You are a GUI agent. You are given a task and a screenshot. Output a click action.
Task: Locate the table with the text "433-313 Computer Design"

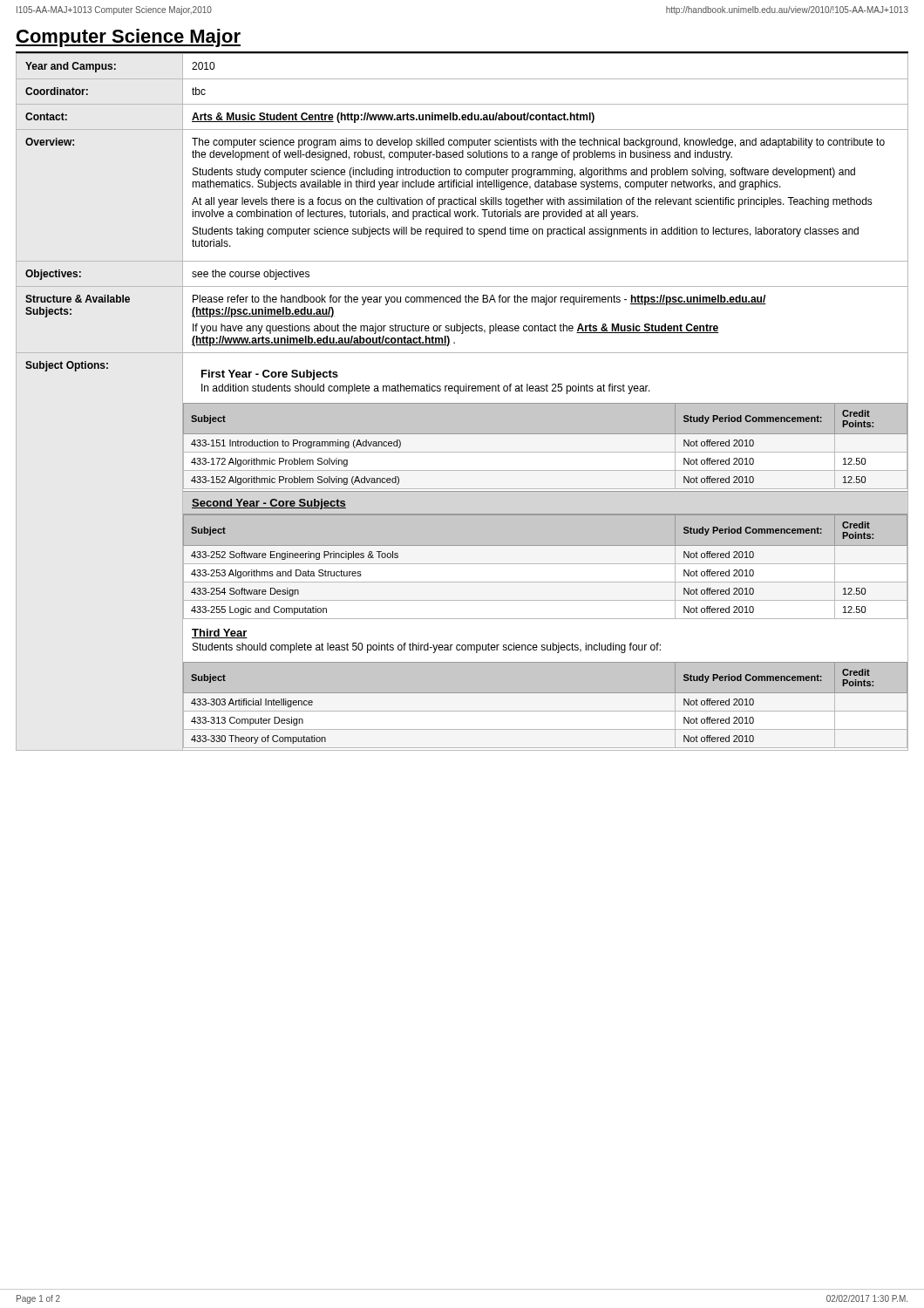click(545, 705)
